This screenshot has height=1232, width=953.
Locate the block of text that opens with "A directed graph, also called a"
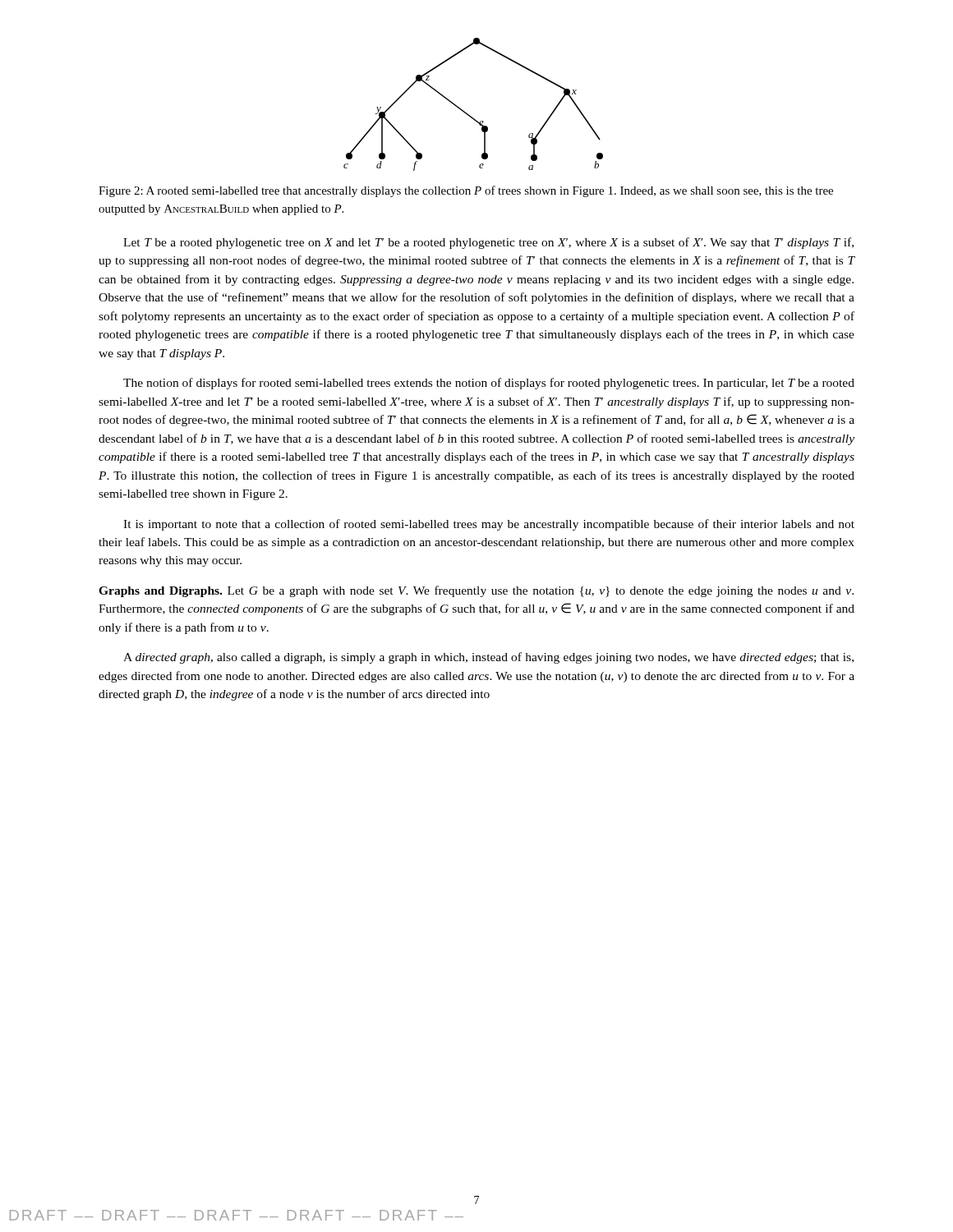[x=476, y=675]
